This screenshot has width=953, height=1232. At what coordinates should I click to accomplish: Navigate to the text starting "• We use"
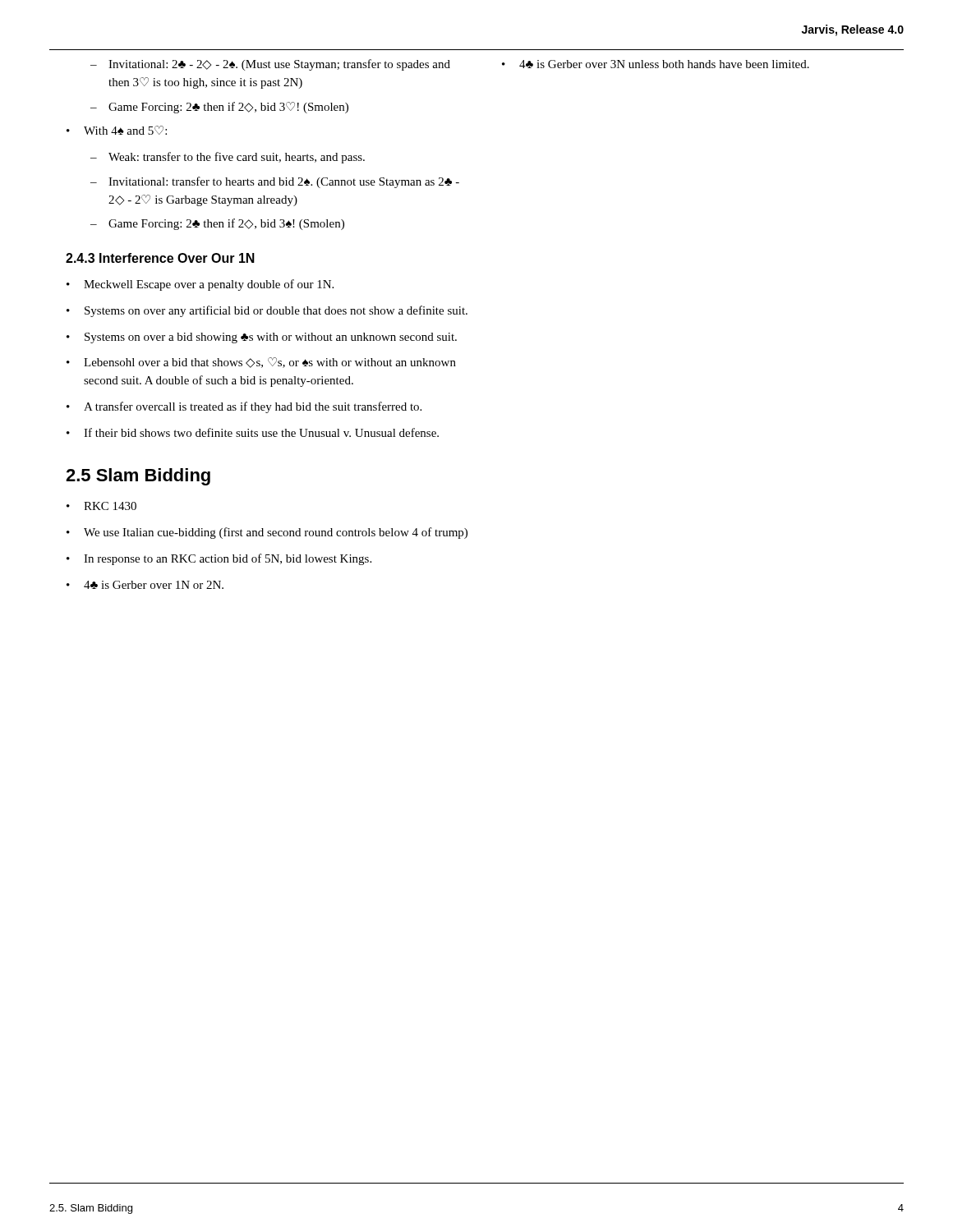(267, 533)
